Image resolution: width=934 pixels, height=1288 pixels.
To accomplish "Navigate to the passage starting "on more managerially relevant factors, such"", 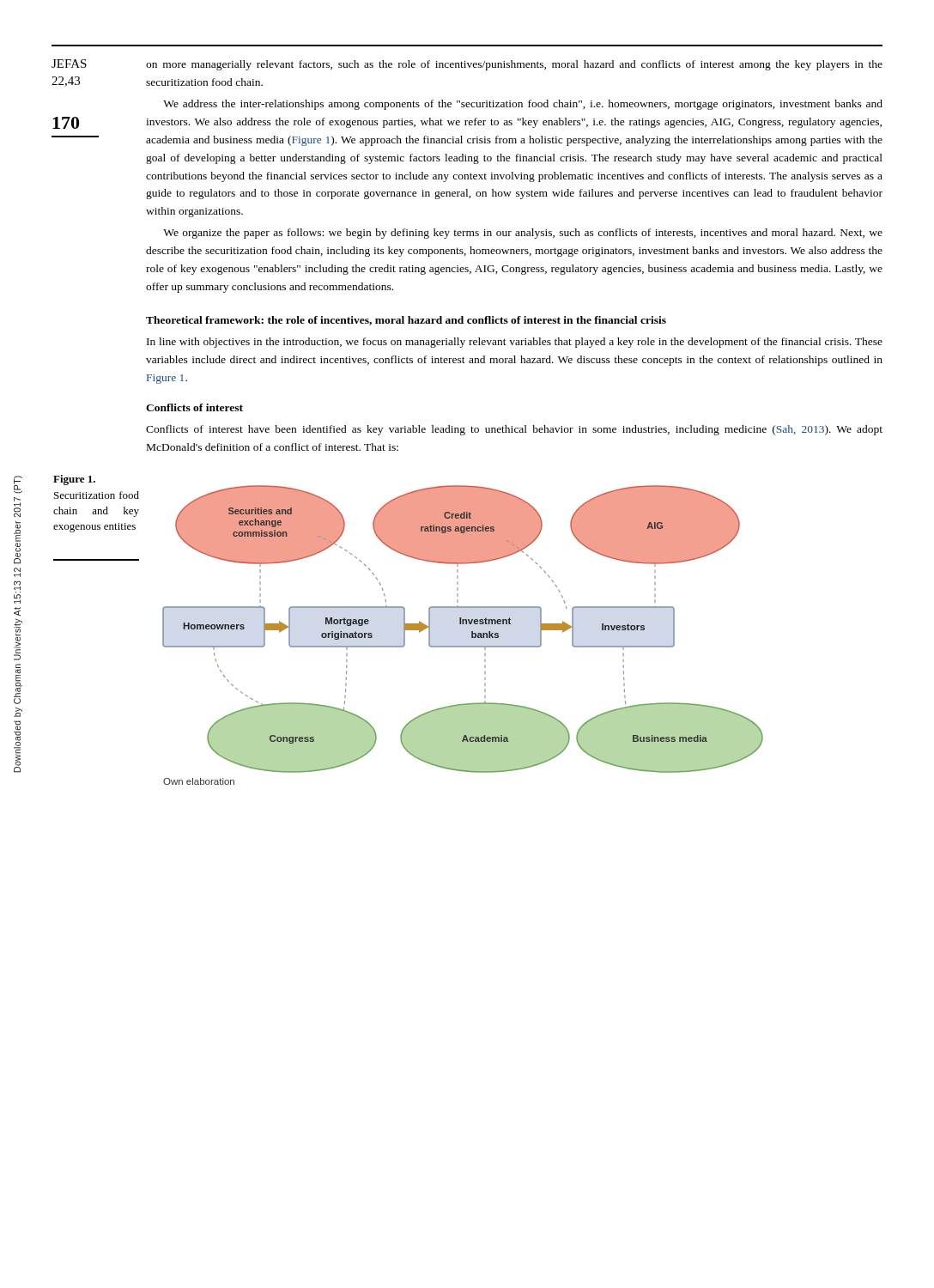I will tap(514, 73).
